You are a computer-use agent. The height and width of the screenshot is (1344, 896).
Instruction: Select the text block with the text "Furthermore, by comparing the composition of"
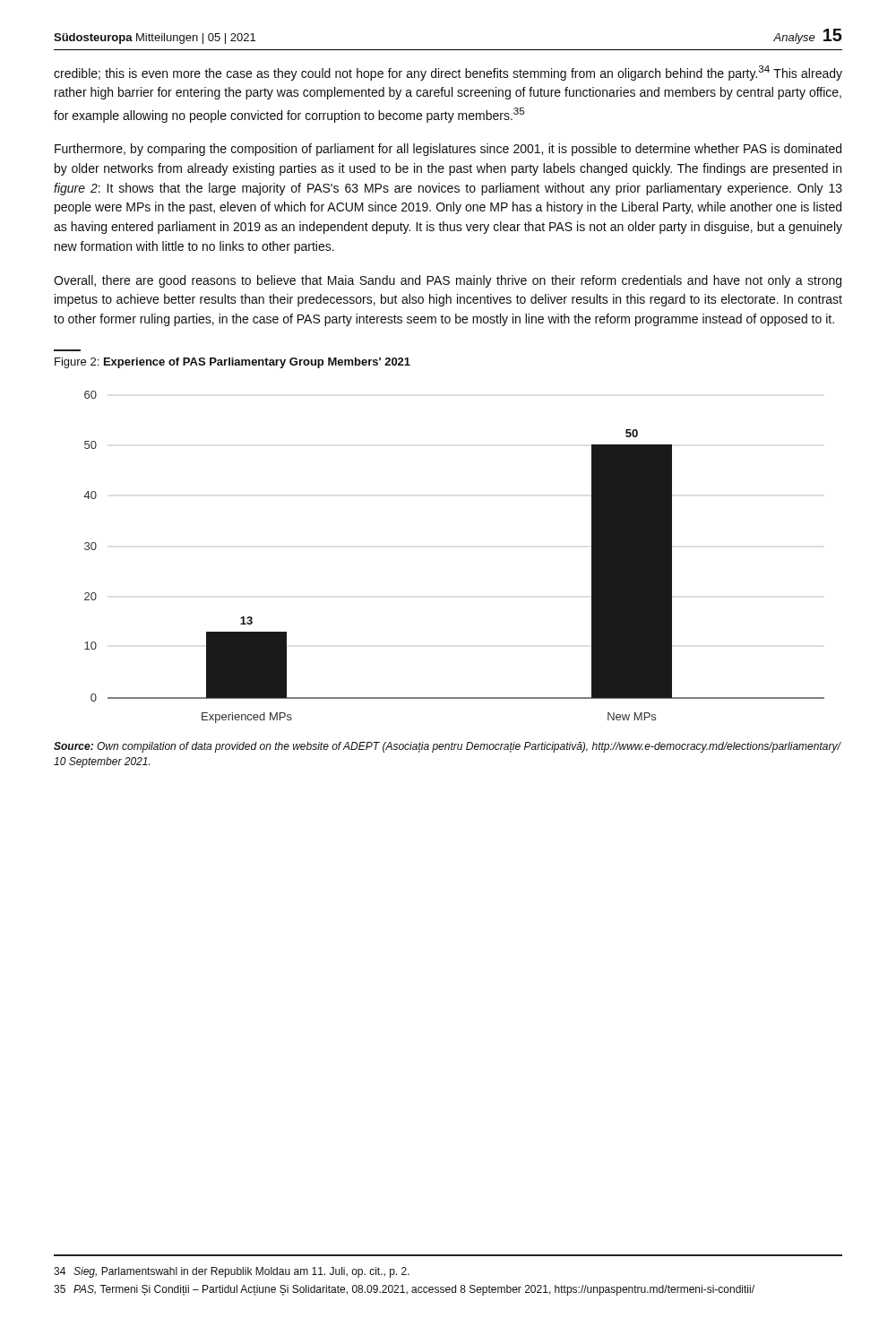[x=448, y=198]
